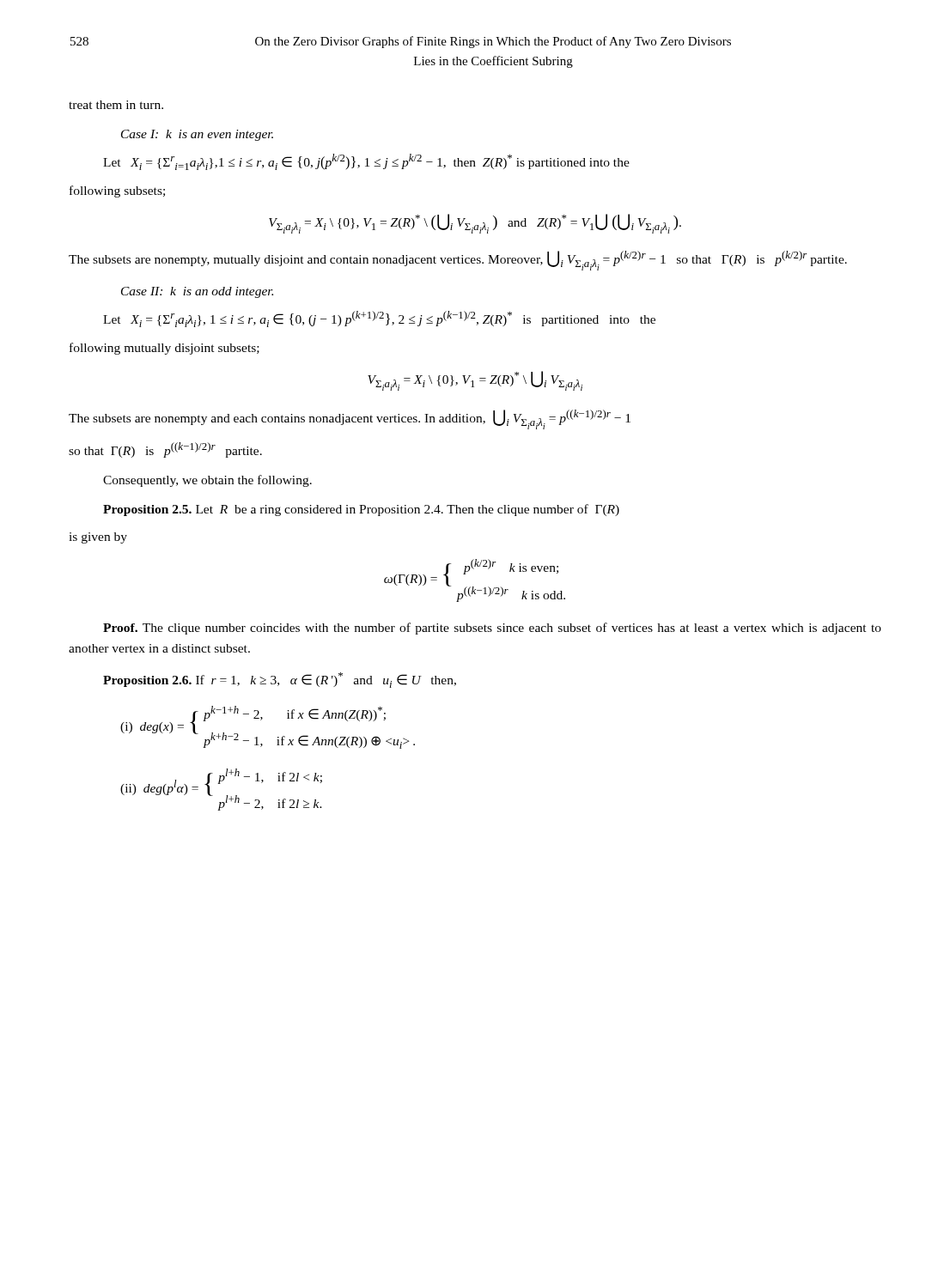Select the element starting "Case I: k is an even"
The height and width of the screenshot is (1288, 950).
tap(197, 134)
